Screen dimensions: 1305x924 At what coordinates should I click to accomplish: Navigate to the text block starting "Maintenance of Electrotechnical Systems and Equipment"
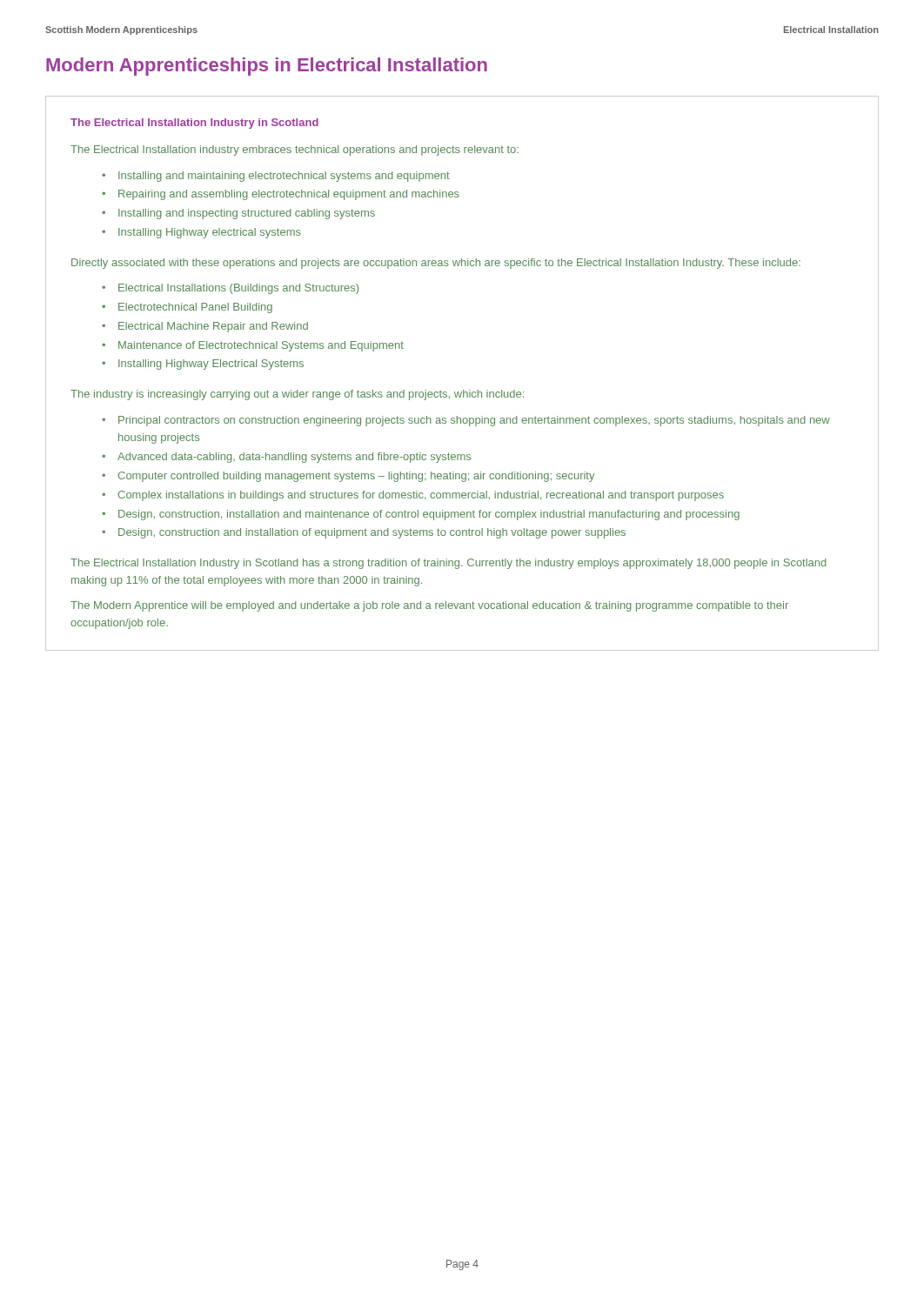[x=260, y=345]
